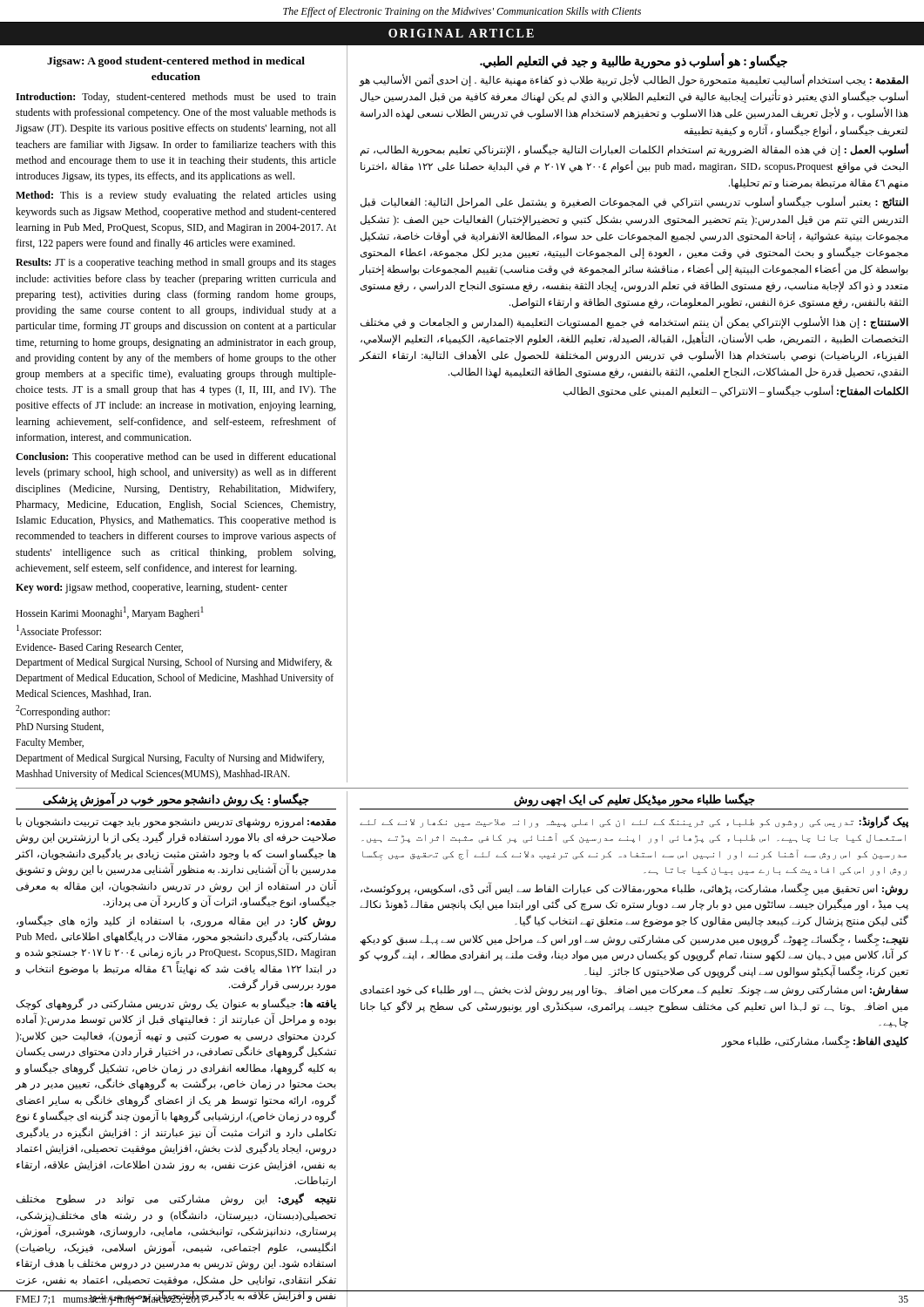Image resolution: width=924 pixels, height=1307 pixels.
Task: Select the section header that reads "ORIGINAL ARTICLE"
Action: coord(462,34)
